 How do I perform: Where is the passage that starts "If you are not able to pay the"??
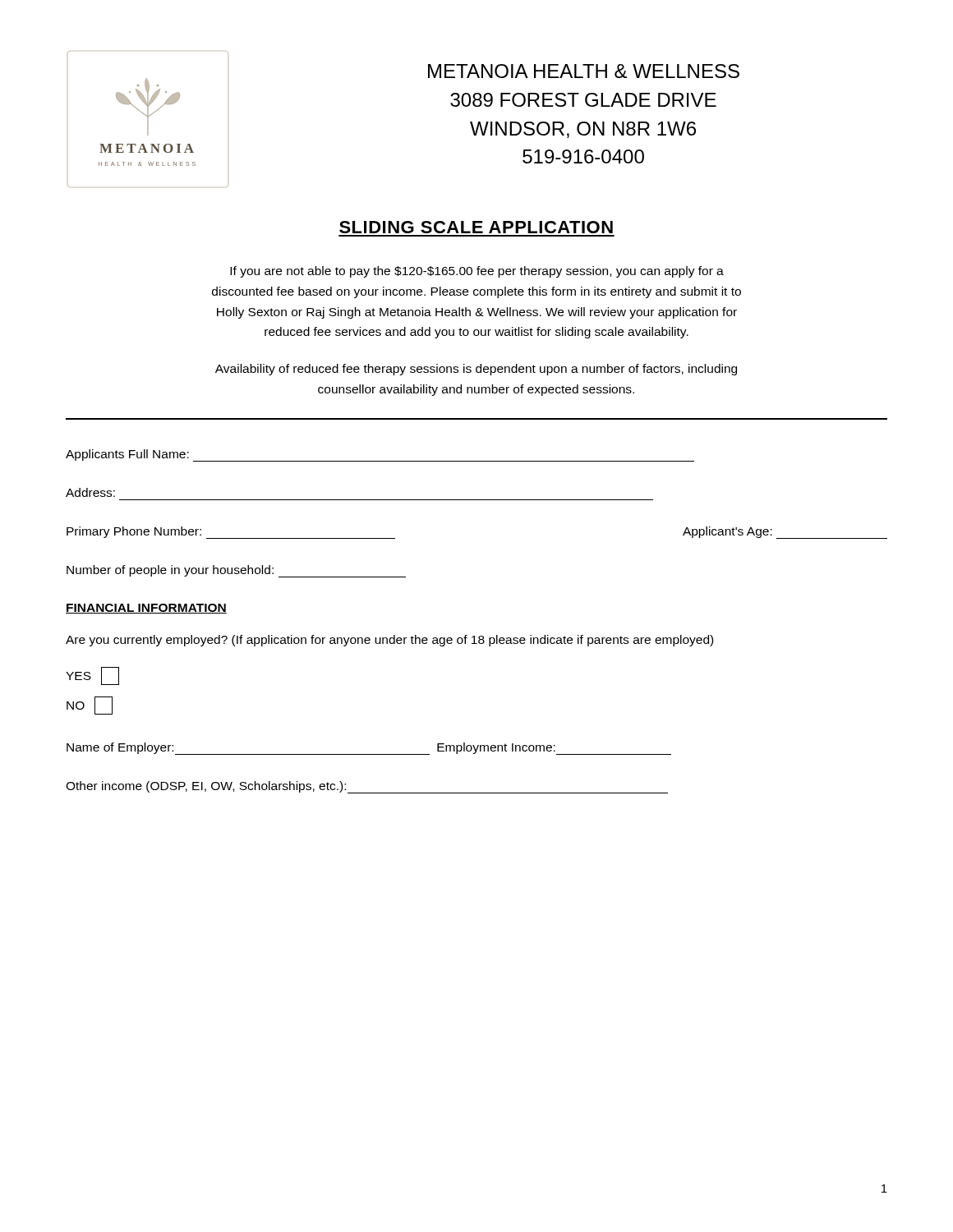click(476, 301)
